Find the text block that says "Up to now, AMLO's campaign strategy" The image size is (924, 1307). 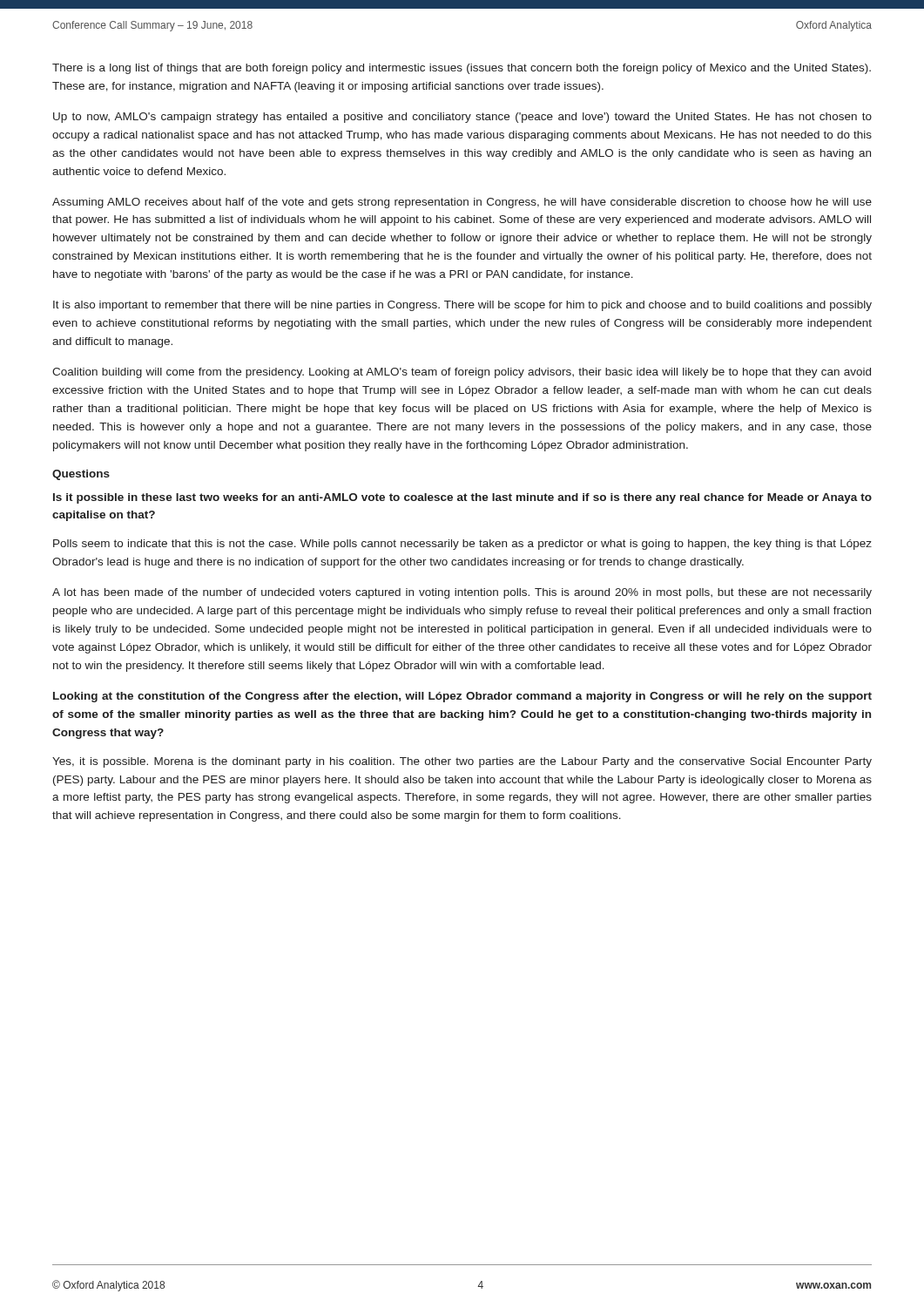pos(462,144)
